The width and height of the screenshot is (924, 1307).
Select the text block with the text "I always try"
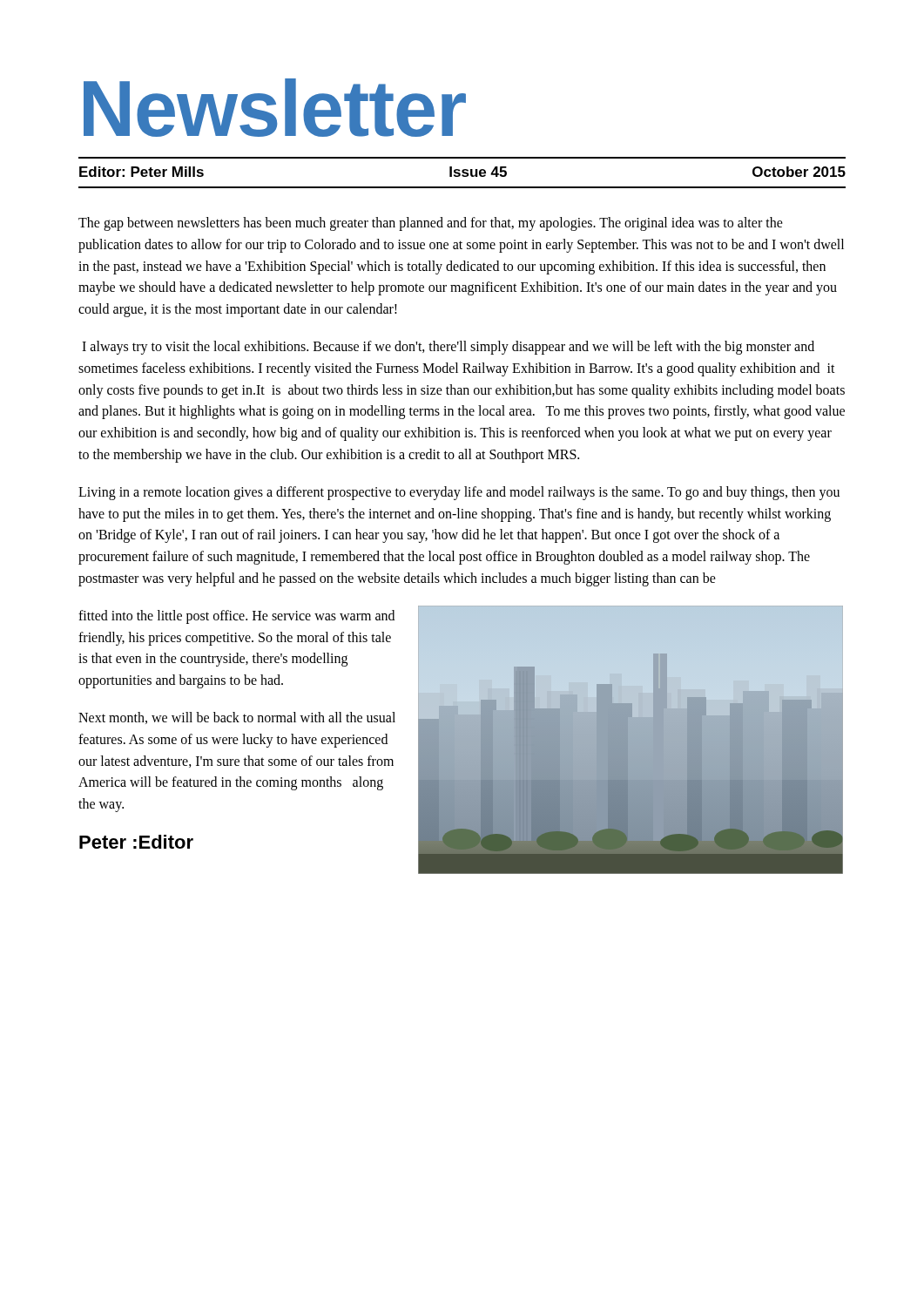coord(462,400)
